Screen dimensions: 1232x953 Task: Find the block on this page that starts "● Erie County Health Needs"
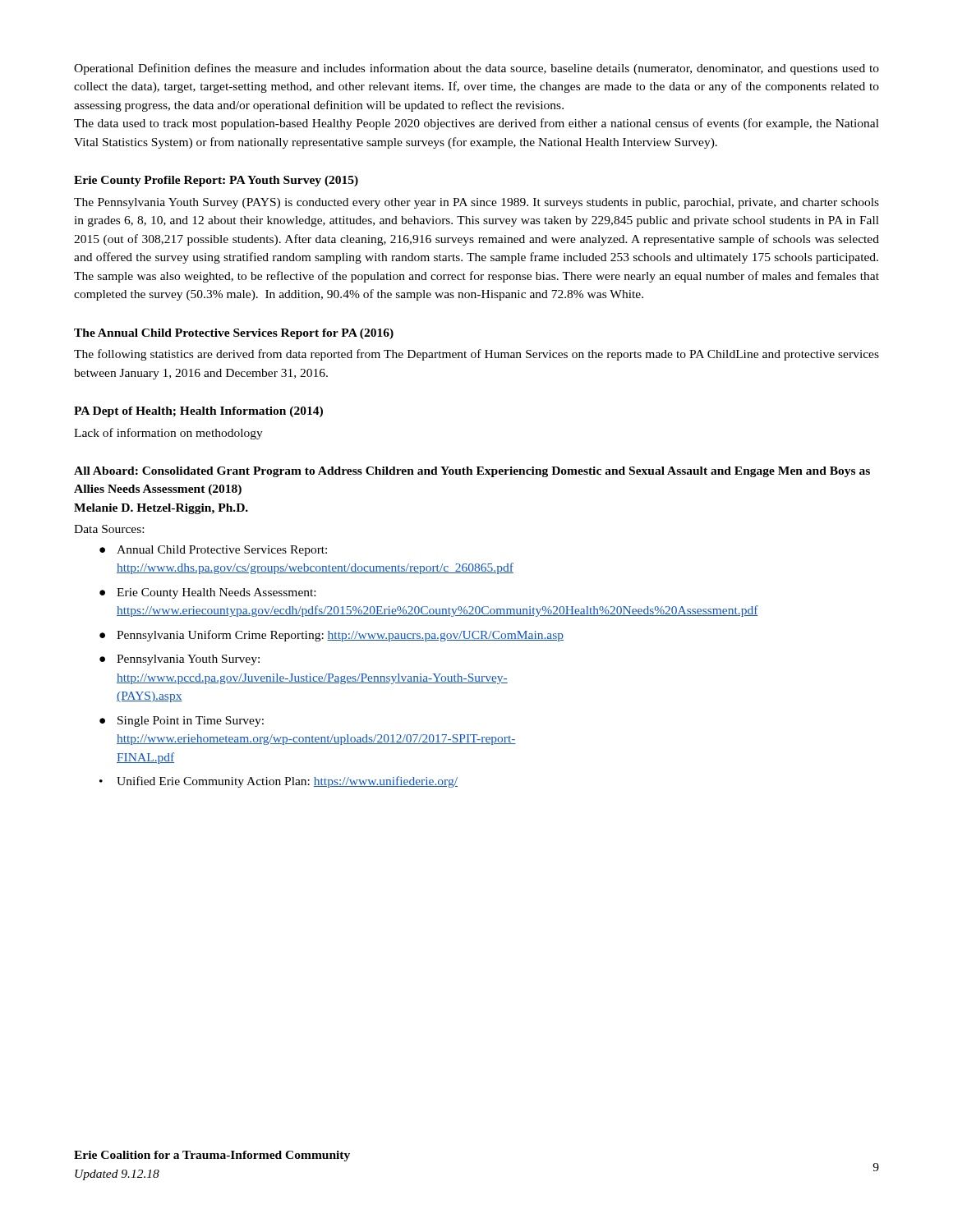489,601
